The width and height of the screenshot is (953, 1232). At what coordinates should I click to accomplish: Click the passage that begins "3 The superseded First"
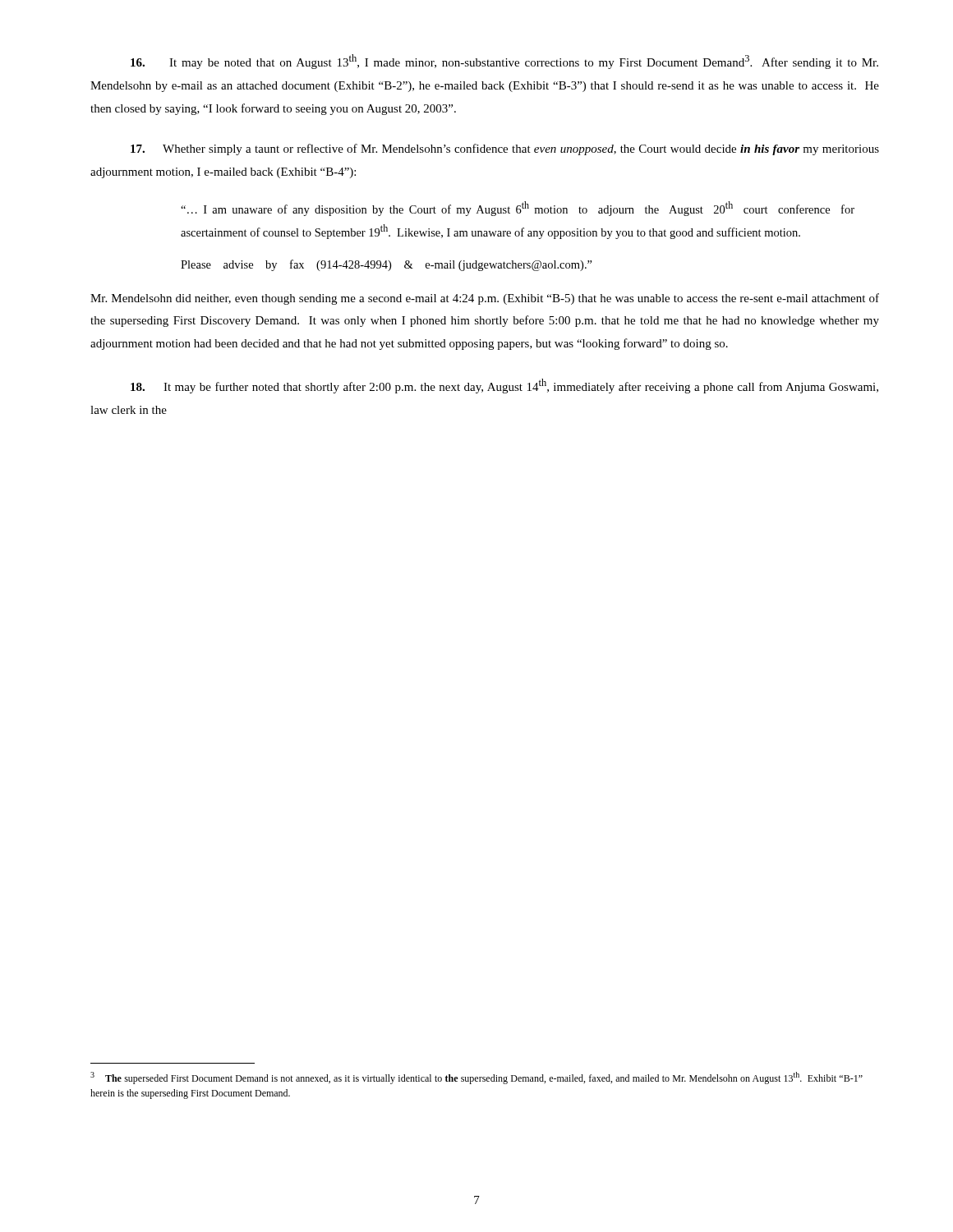click(x=476, y=1085)
